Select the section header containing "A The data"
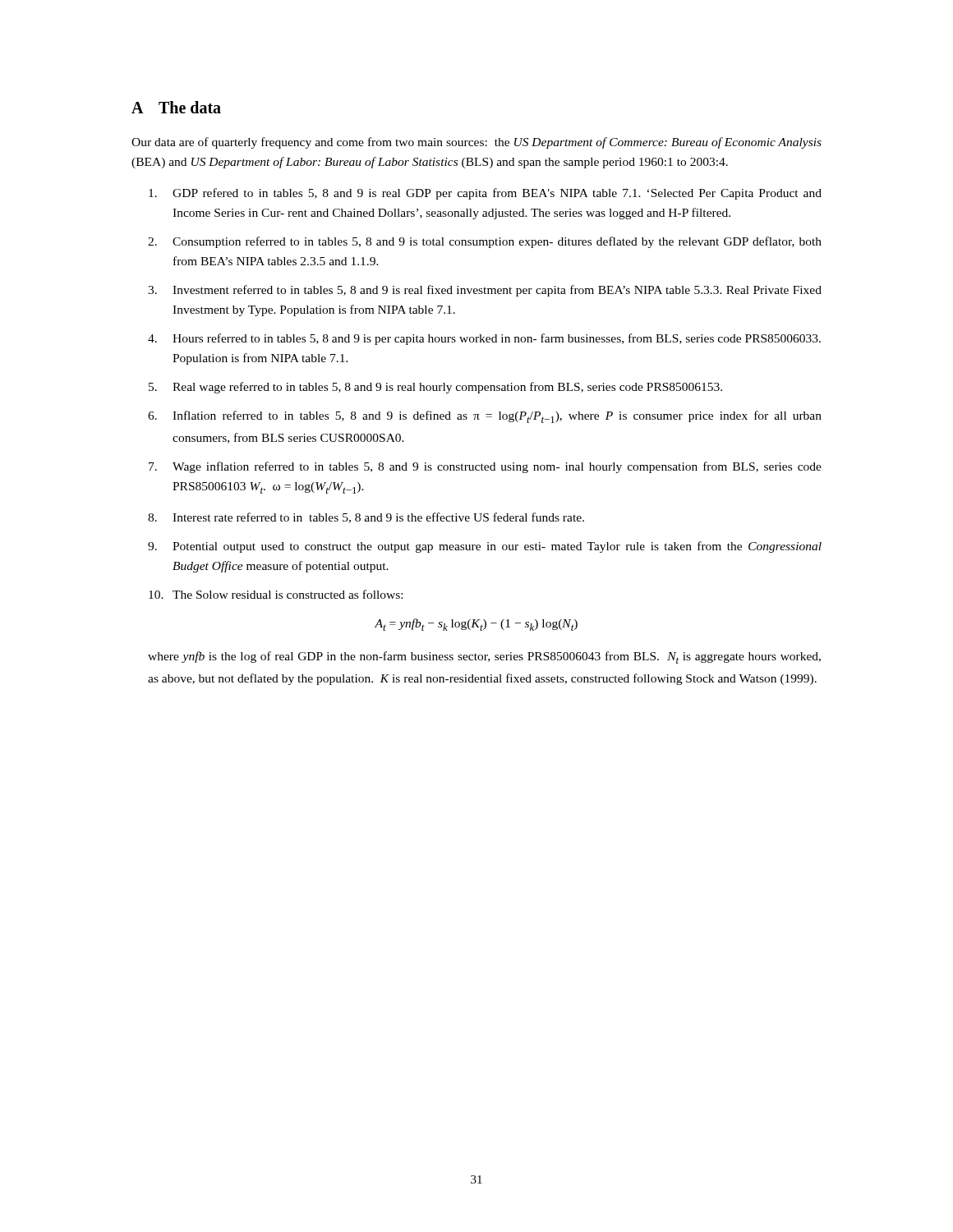The height and width of the screenshot is (1232, 953). tap(176, 108)
